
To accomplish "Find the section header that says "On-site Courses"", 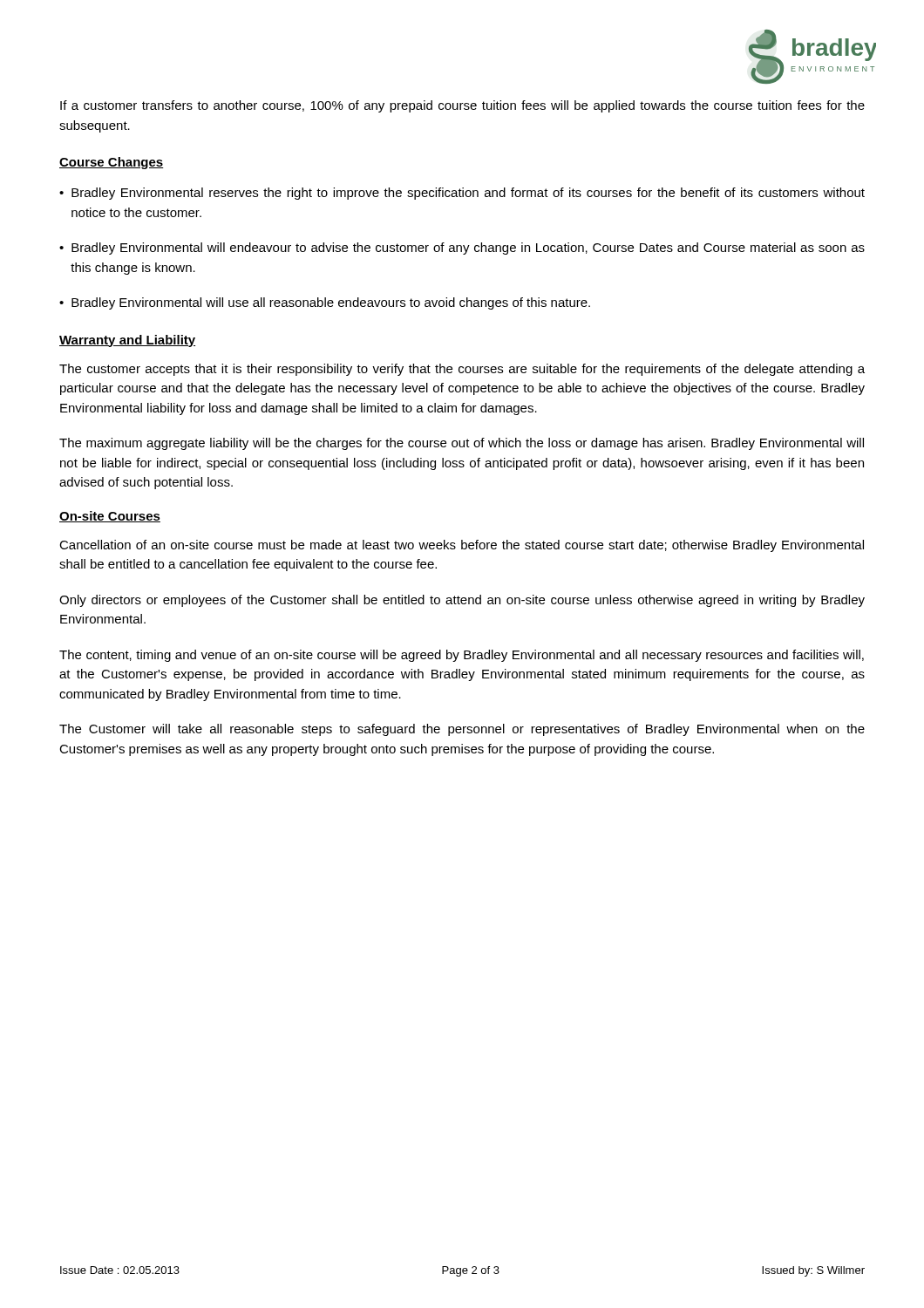I will click(x=110, y=515).
